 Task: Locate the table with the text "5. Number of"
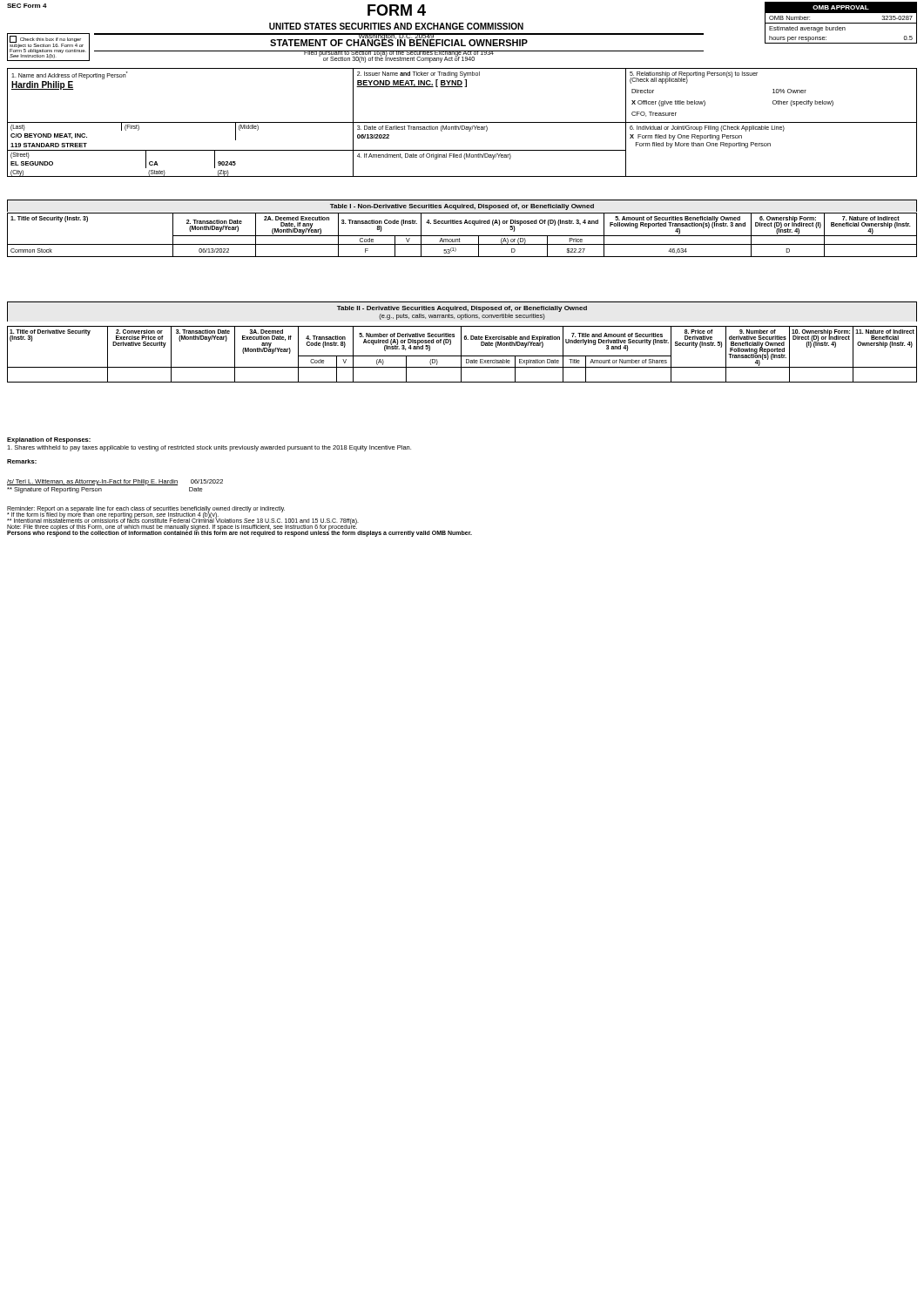[x=462, y=354]
